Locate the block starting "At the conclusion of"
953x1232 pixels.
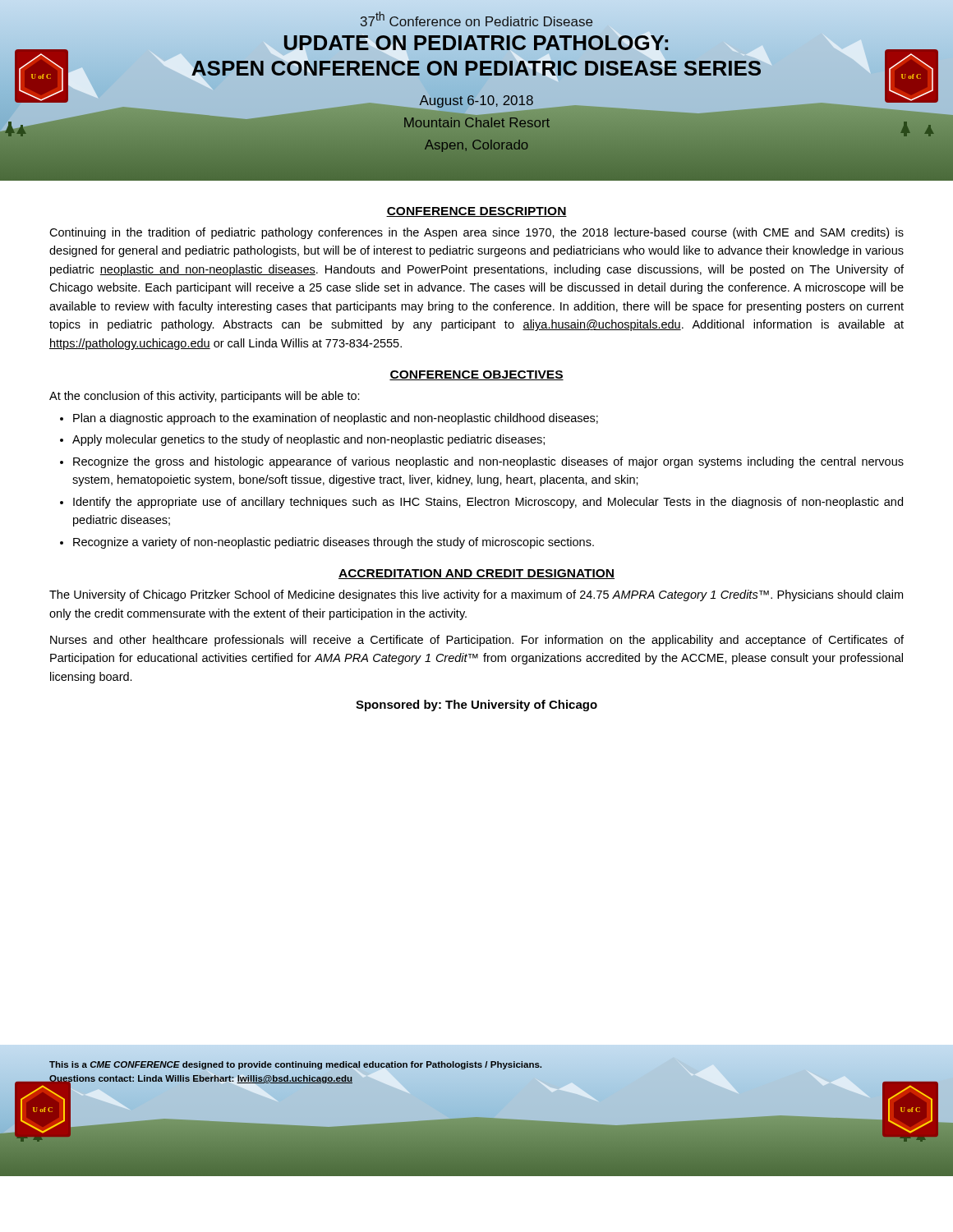click(205, 396)
